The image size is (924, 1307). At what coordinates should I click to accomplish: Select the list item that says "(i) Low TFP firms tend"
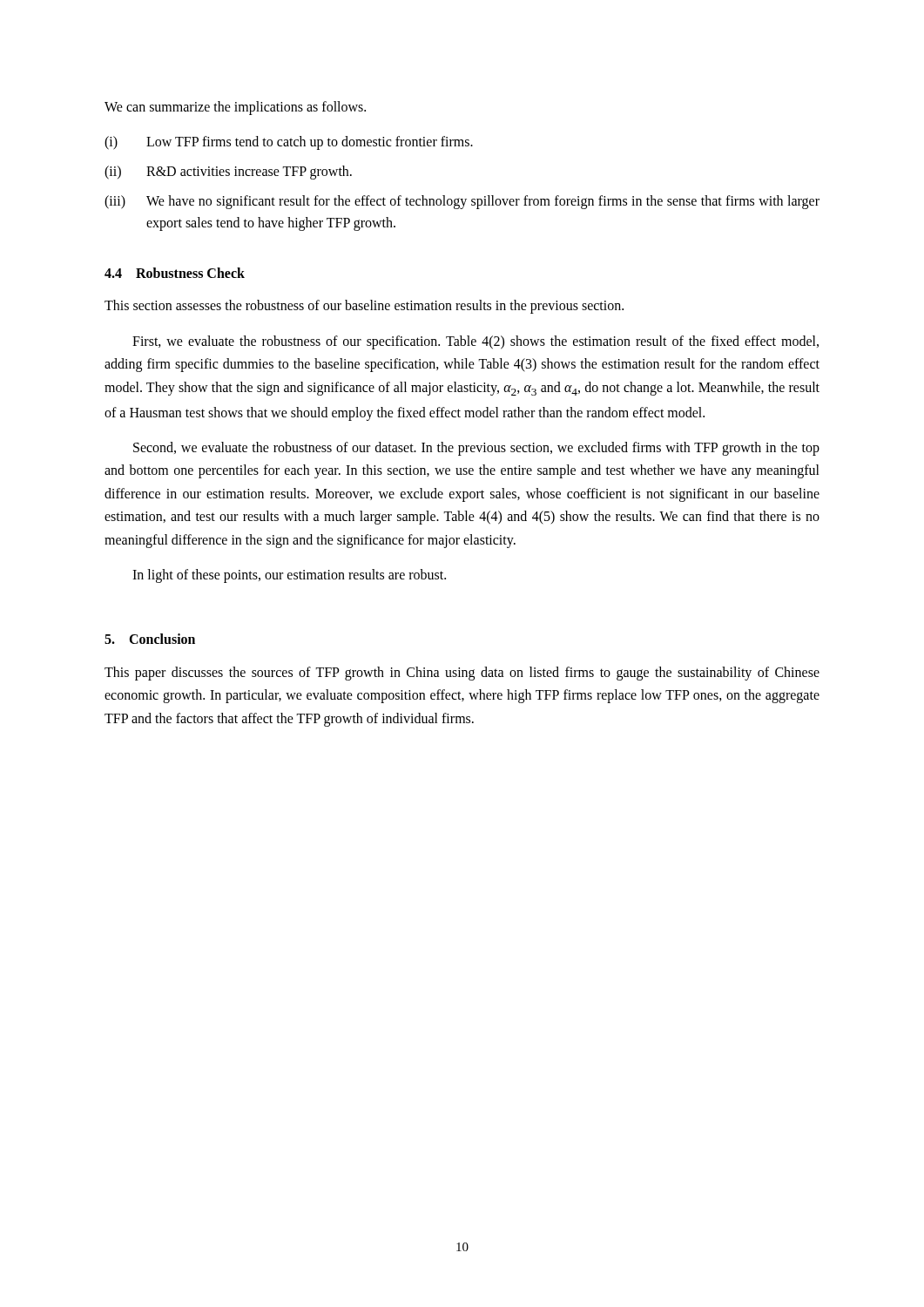pos(462,142)
